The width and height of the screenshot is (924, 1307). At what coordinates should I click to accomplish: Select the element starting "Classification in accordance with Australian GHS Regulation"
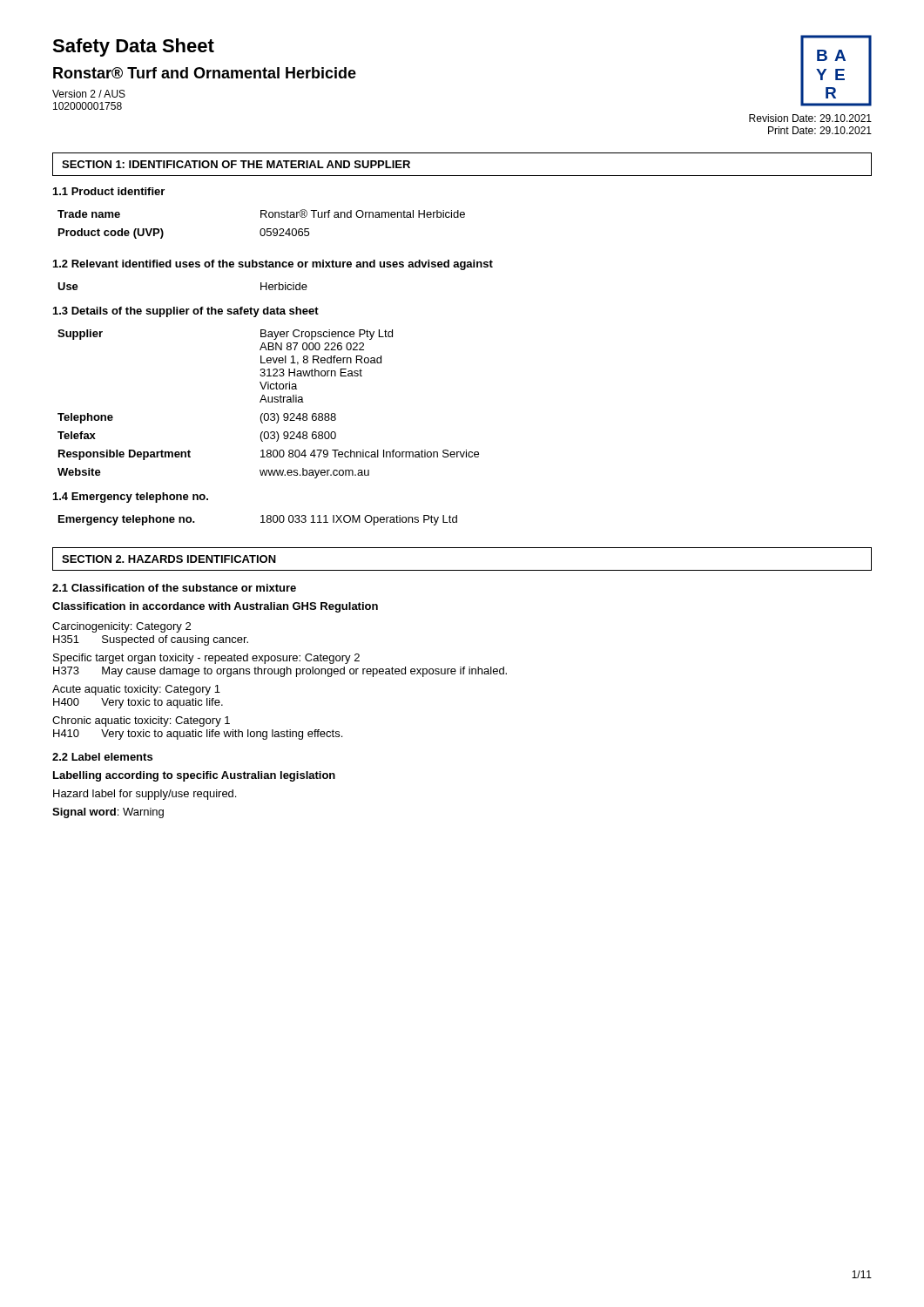(215, 606)
